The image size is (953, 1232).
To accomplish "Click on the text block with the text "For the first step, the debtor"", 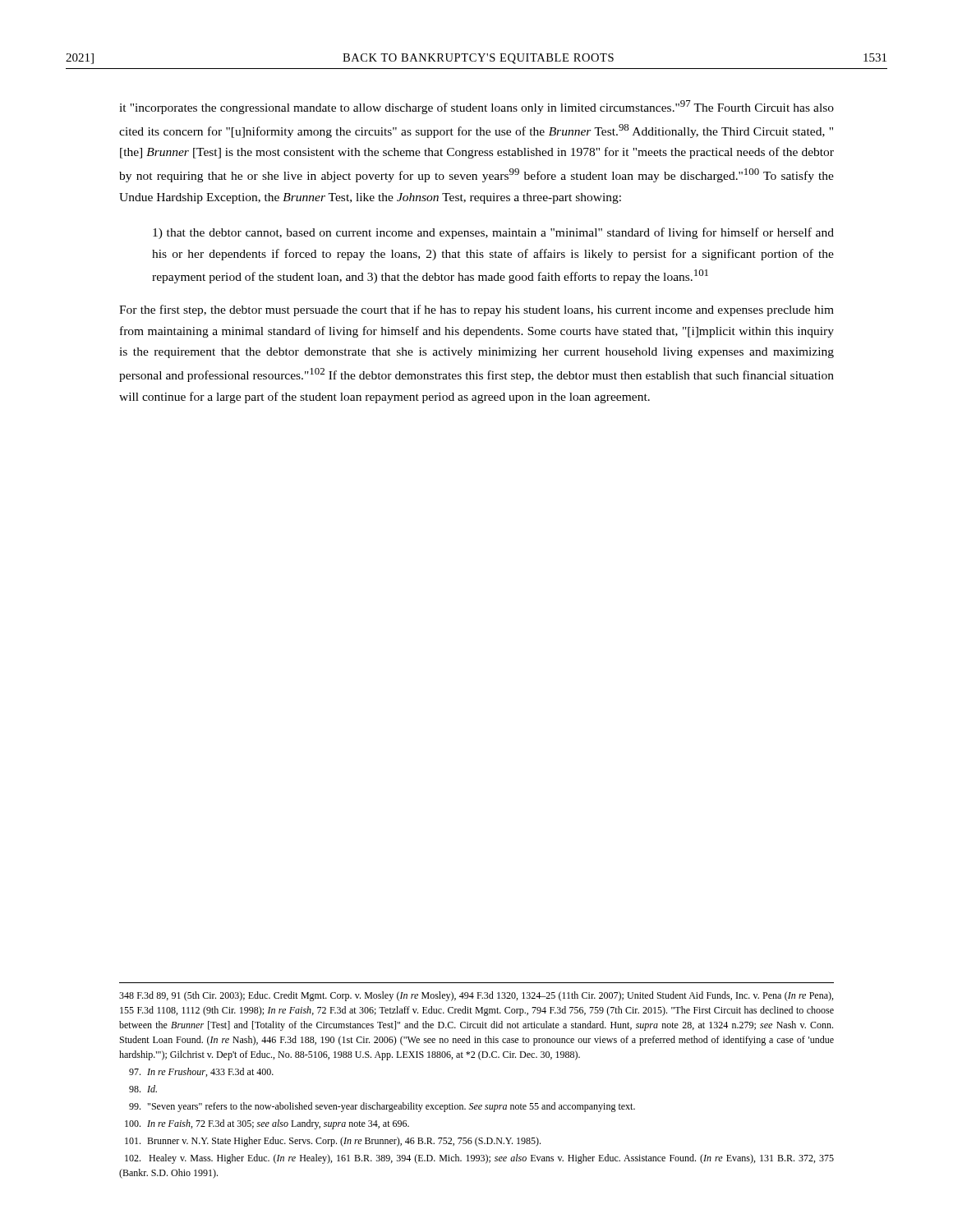I will point(476,353).
